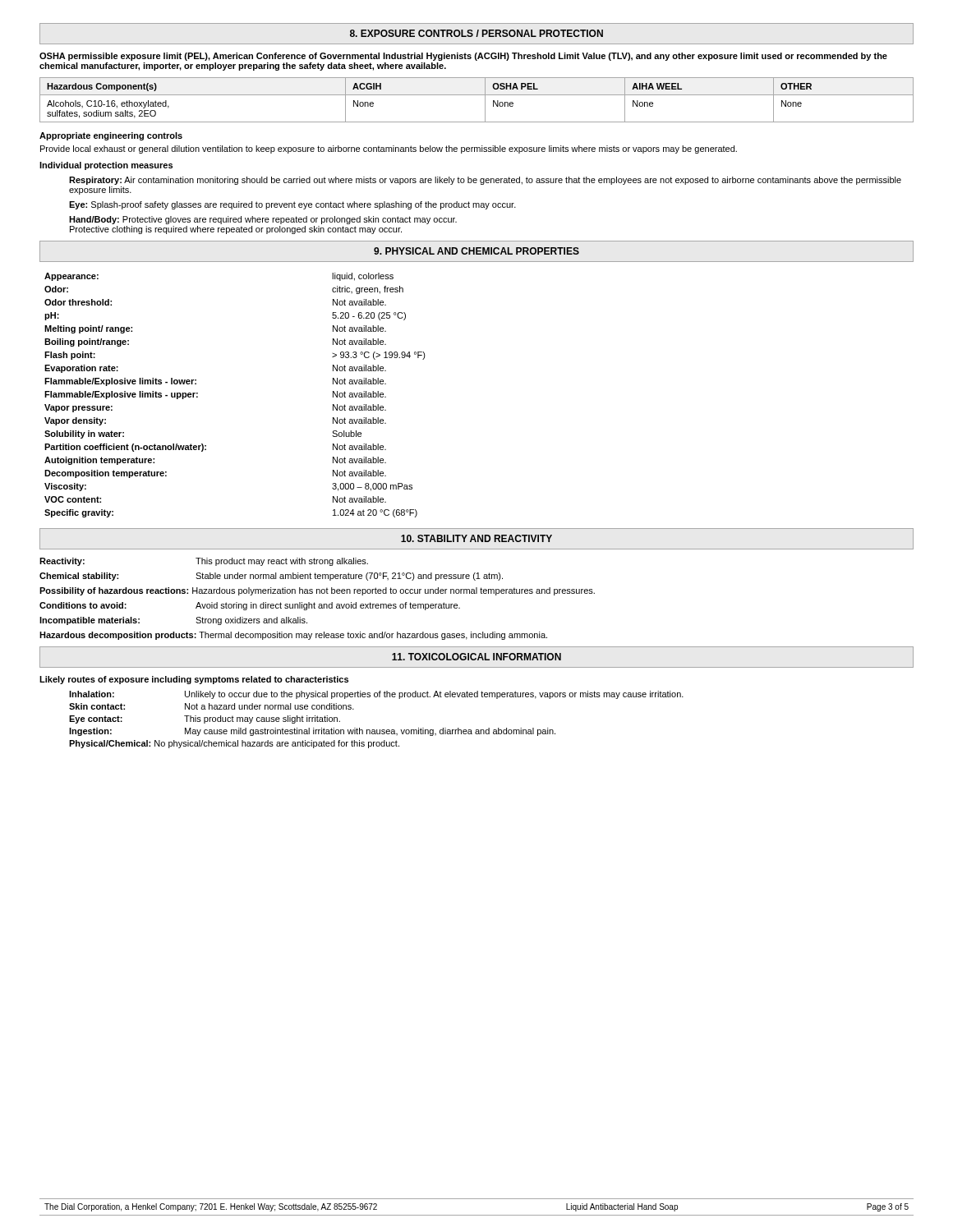Click on the element starting "Hand/Body: Protective gloves are"
This screenshot has height=1232, width=953.
coord(263,224)
